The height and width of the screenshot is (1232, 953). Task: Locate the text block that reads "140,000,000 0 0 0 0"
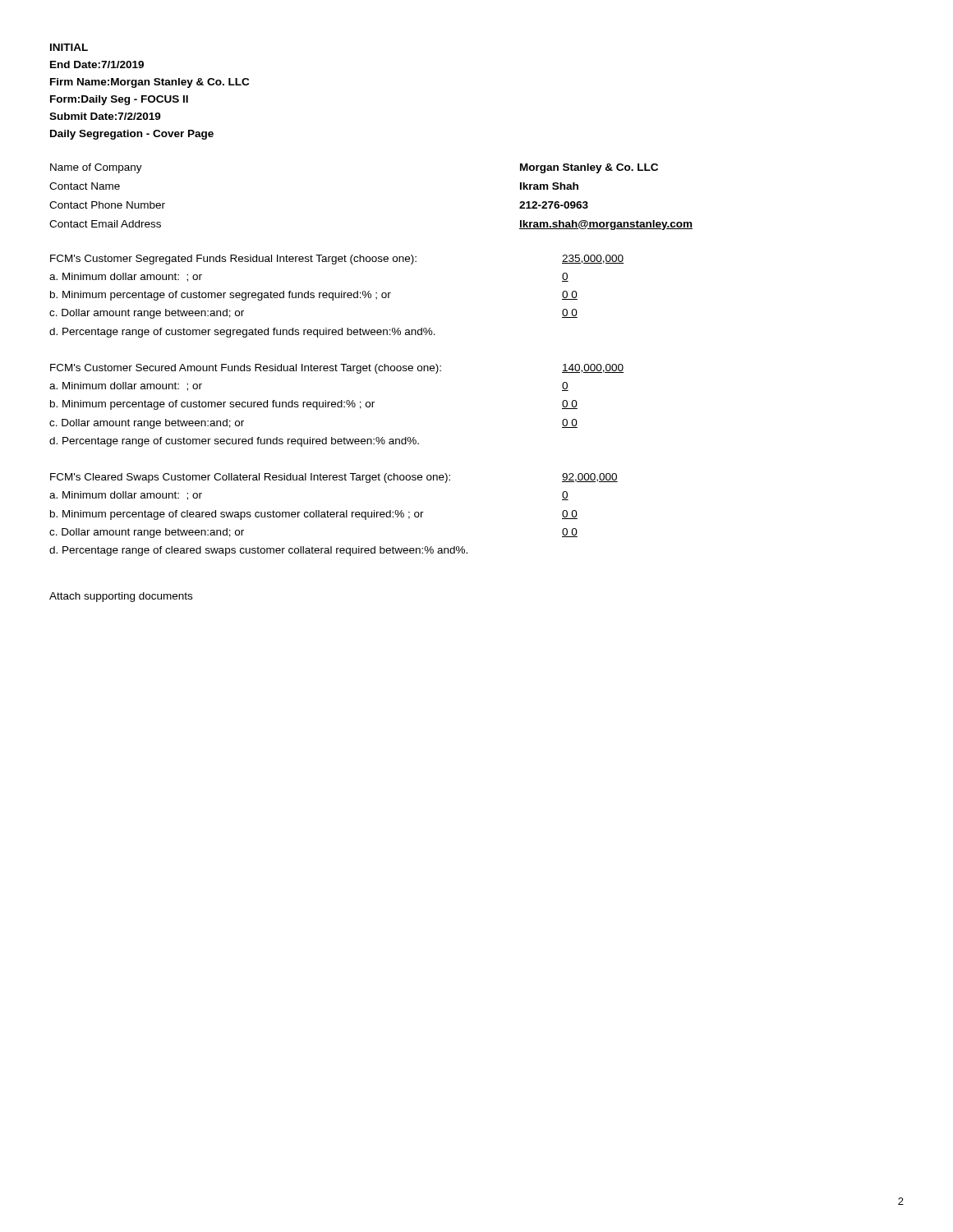pyautogui.click(x=593, y=368)
